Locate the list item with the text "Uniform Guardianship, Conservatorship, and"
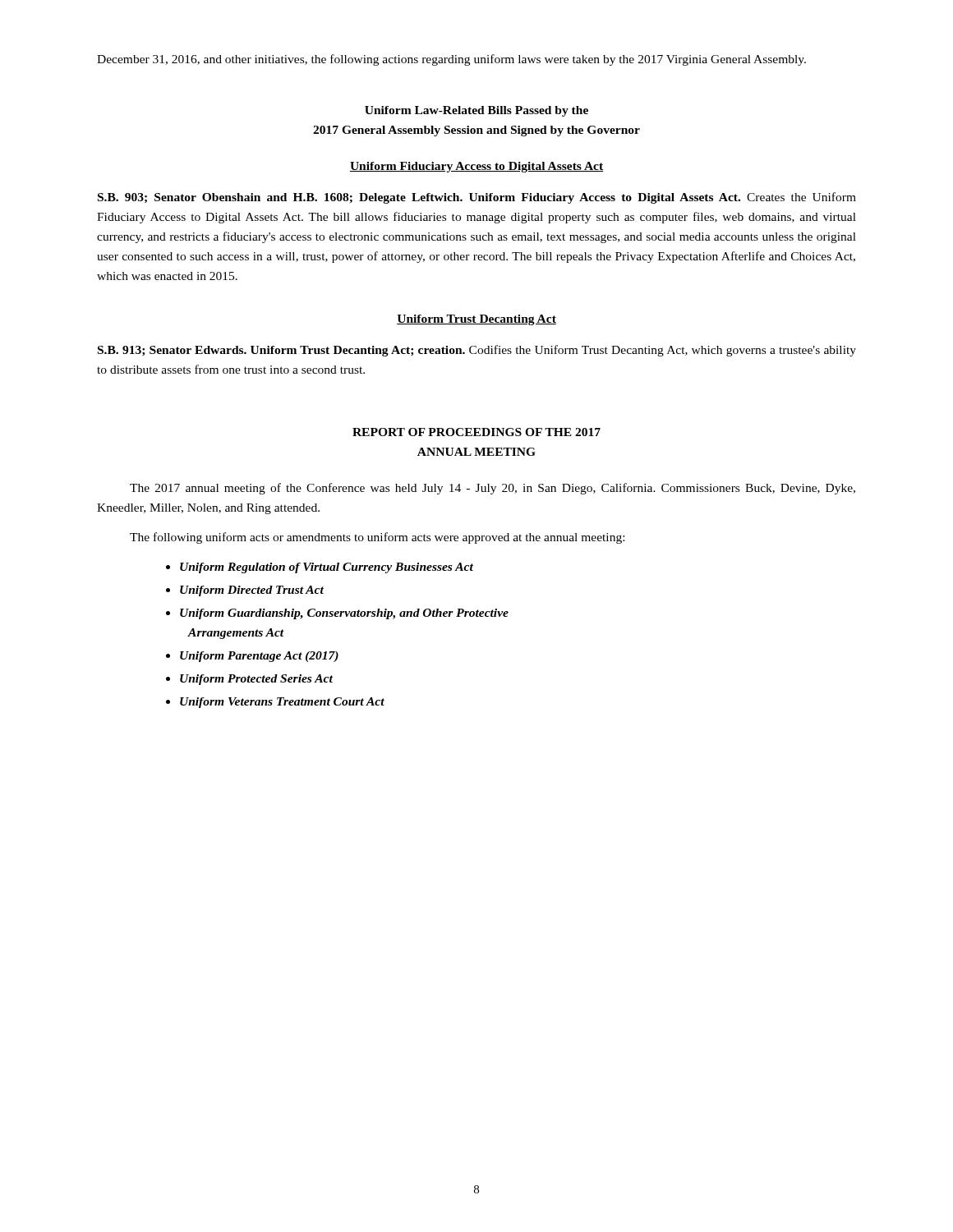 pyautogui.click(x=344, y=622)
